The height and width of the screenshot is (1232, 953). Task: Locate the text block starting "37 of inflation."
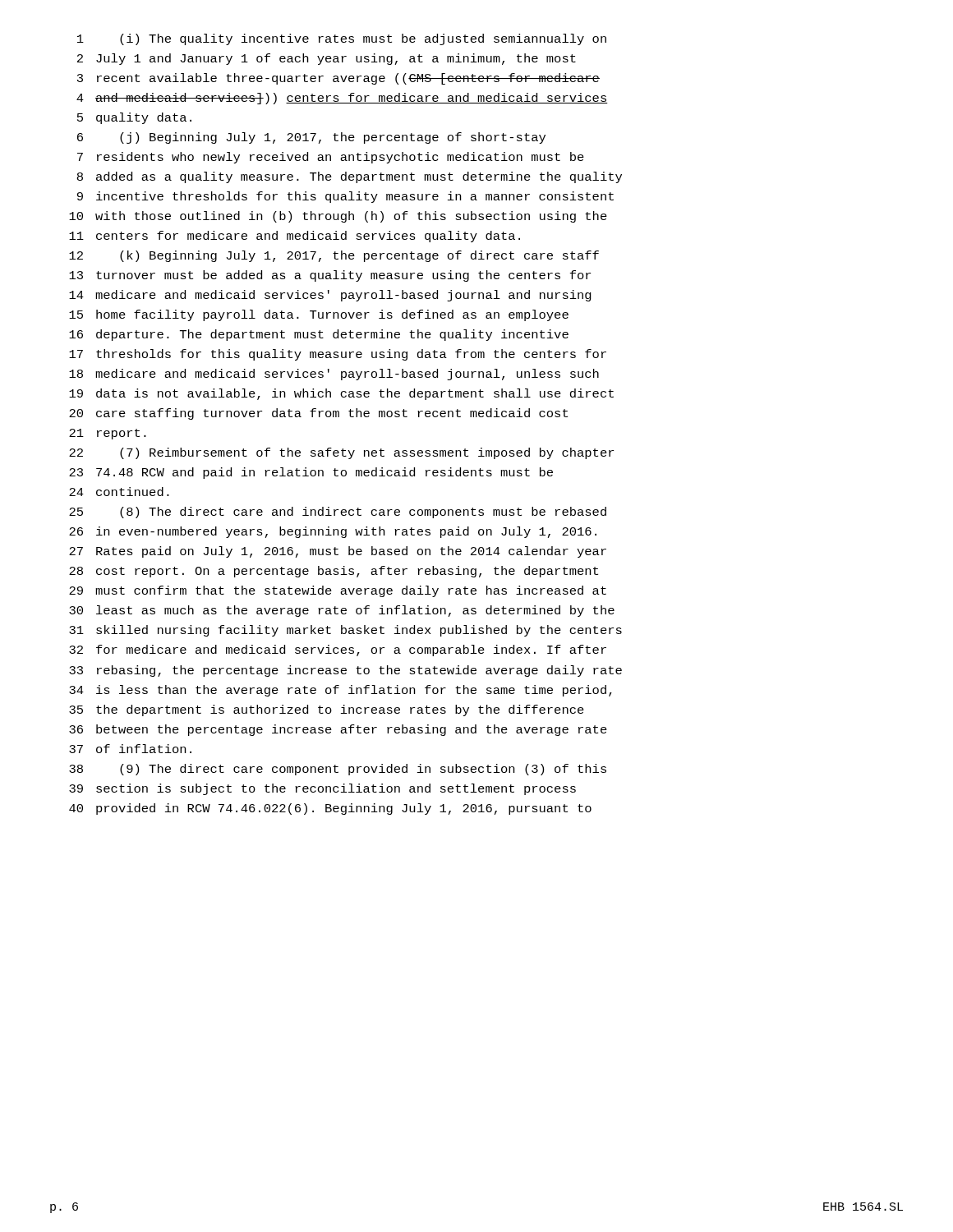click(x=130, y=749)
